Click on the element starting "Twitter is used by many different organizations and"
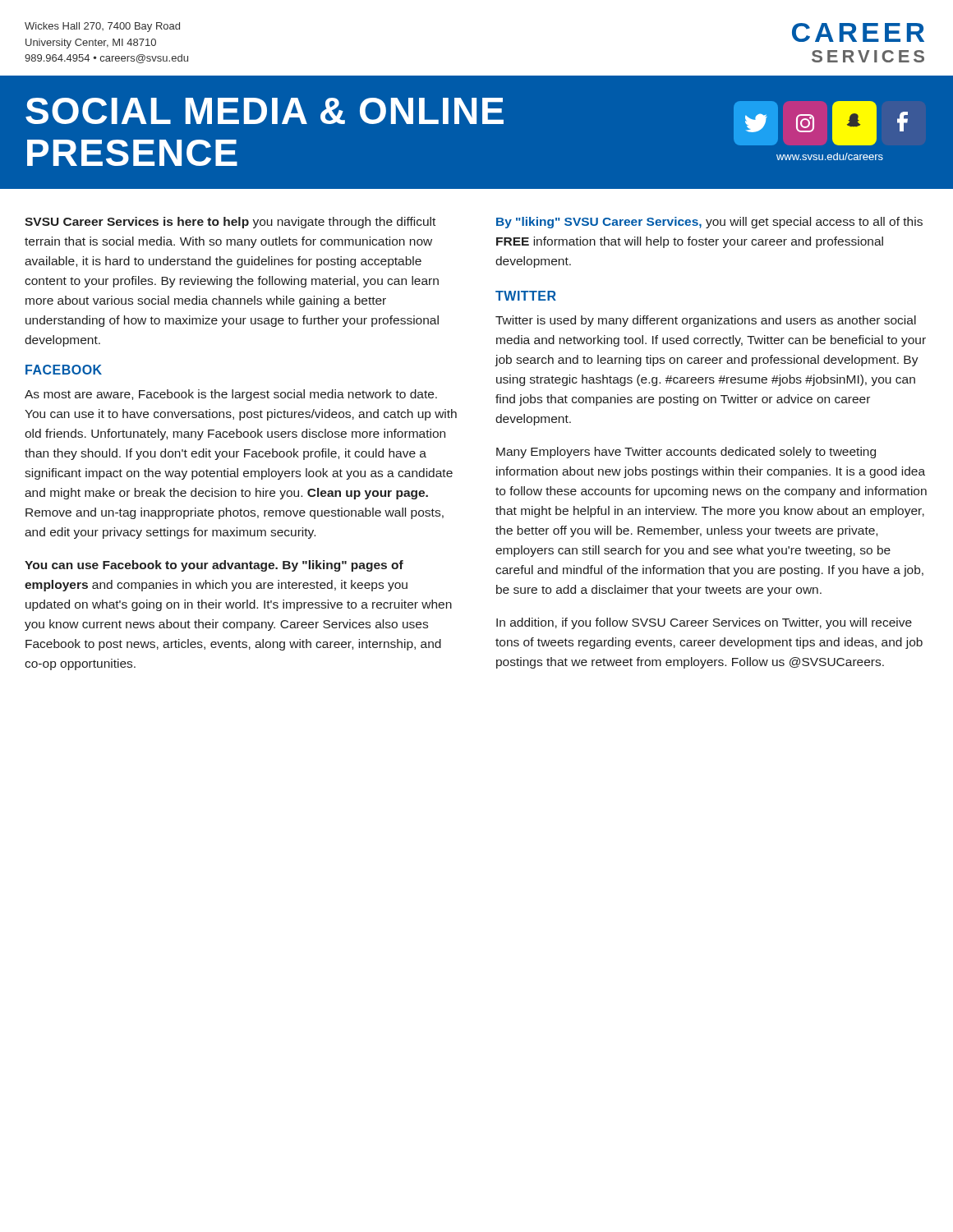Screen dimensions: 1232x953 pyautogui.click(x=711, y=369)
